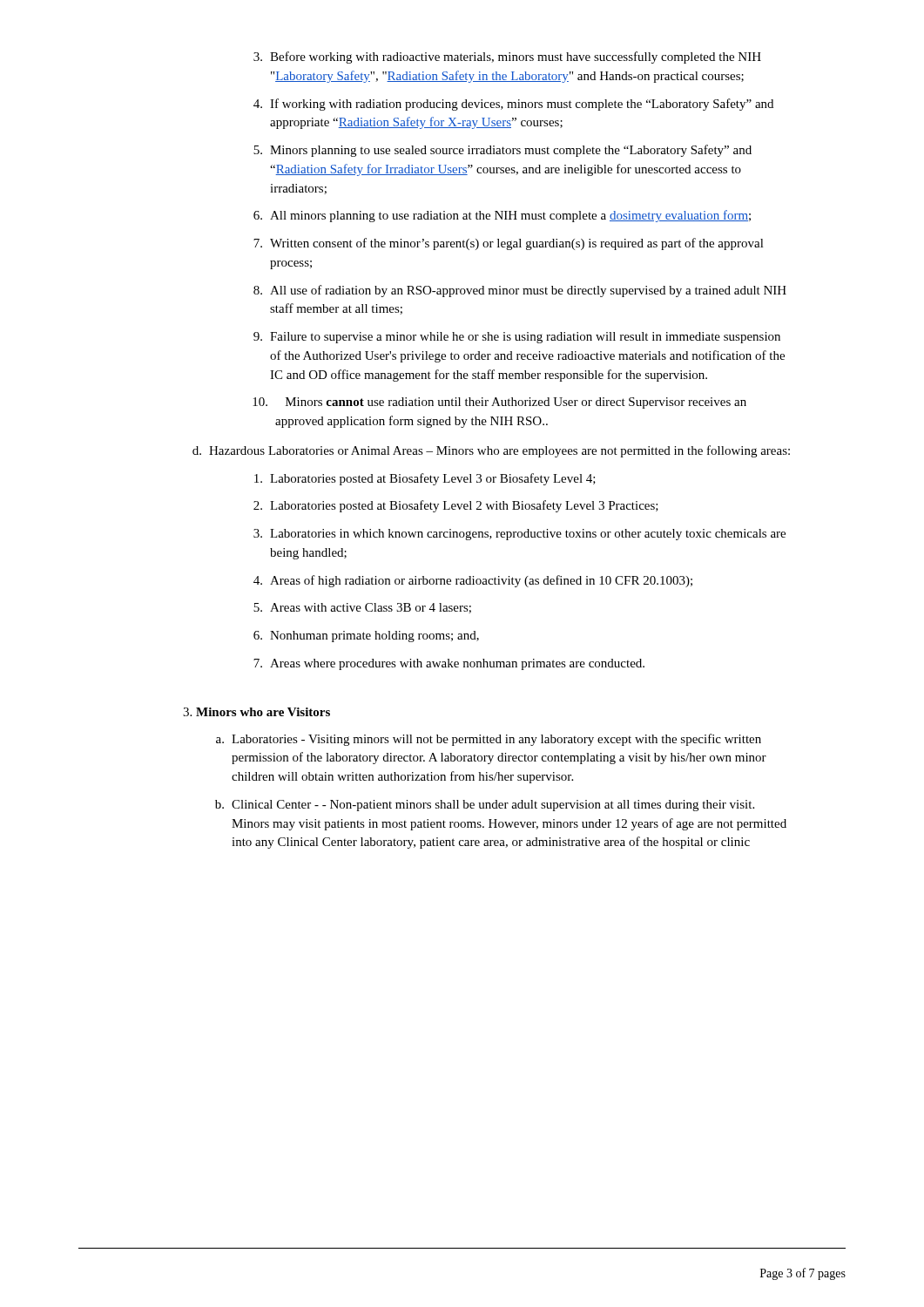924x1307 pixels.
Task: Click the passage that begins "8. All use of"
Action: pyautogui.click(x=514, y=300)
